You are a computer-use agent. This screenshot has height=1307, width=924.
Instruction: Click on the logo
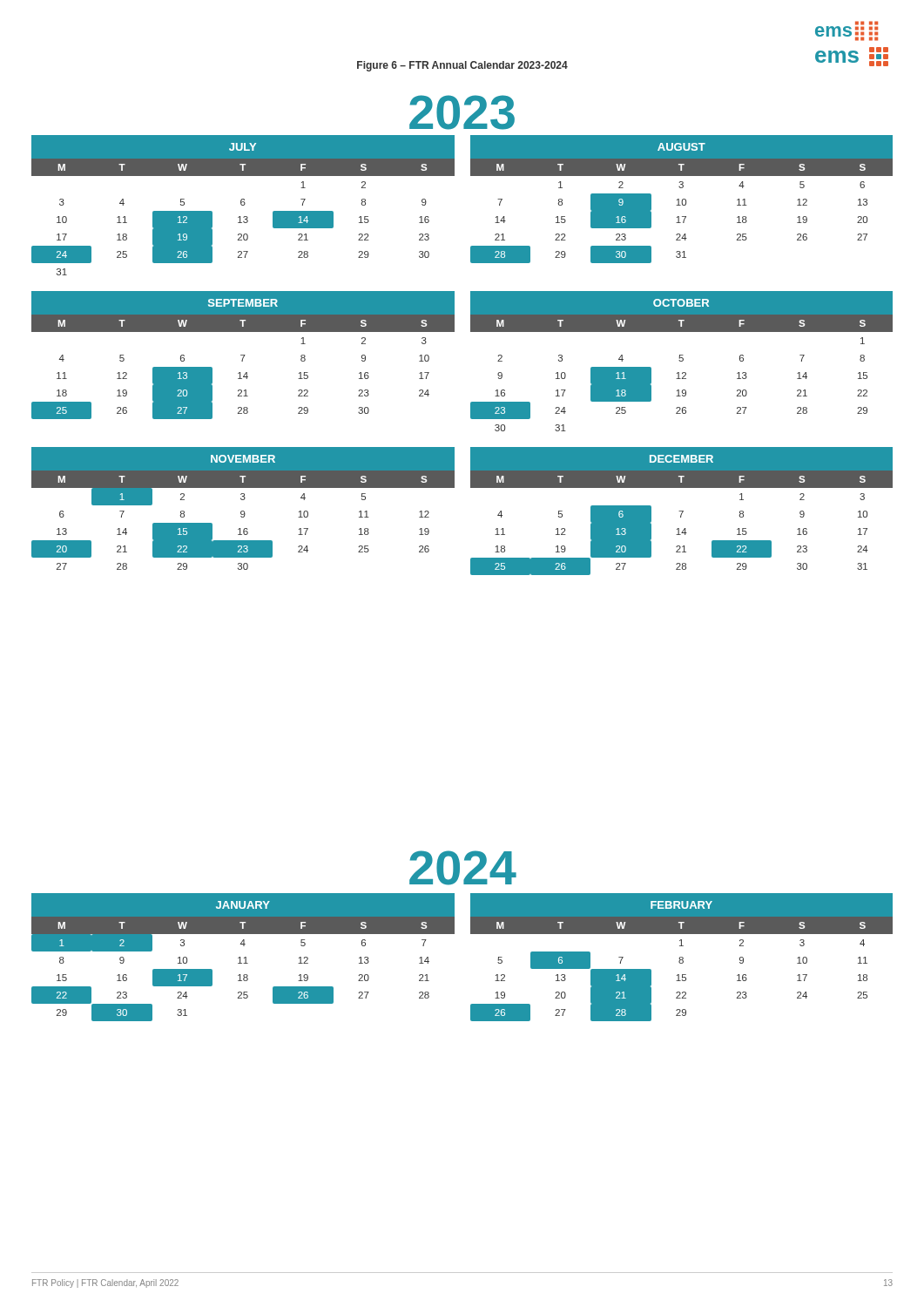853,44
